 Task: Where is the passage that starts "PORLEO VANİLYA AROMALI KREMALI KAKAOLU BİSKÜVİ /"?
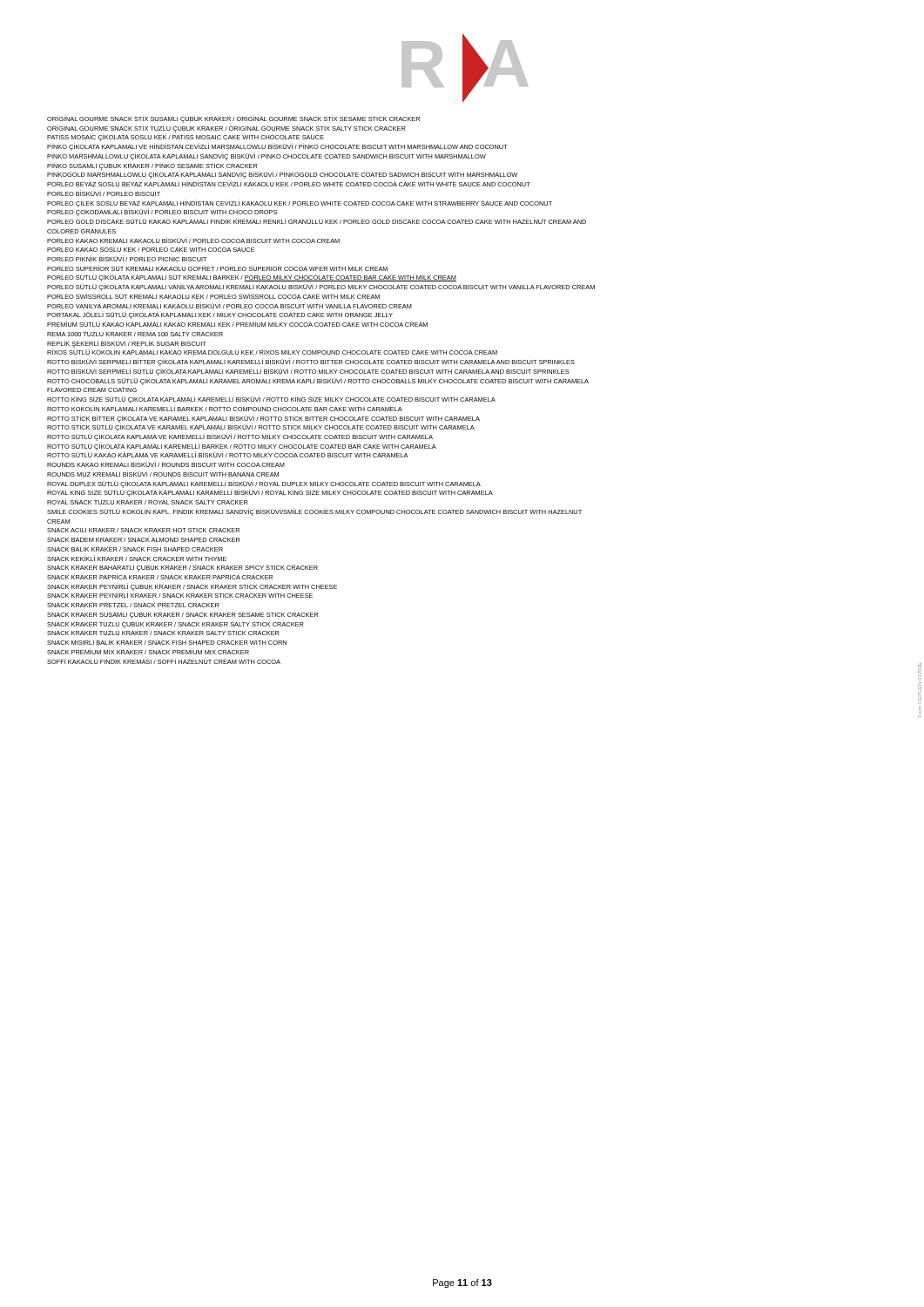pos(229,305)
